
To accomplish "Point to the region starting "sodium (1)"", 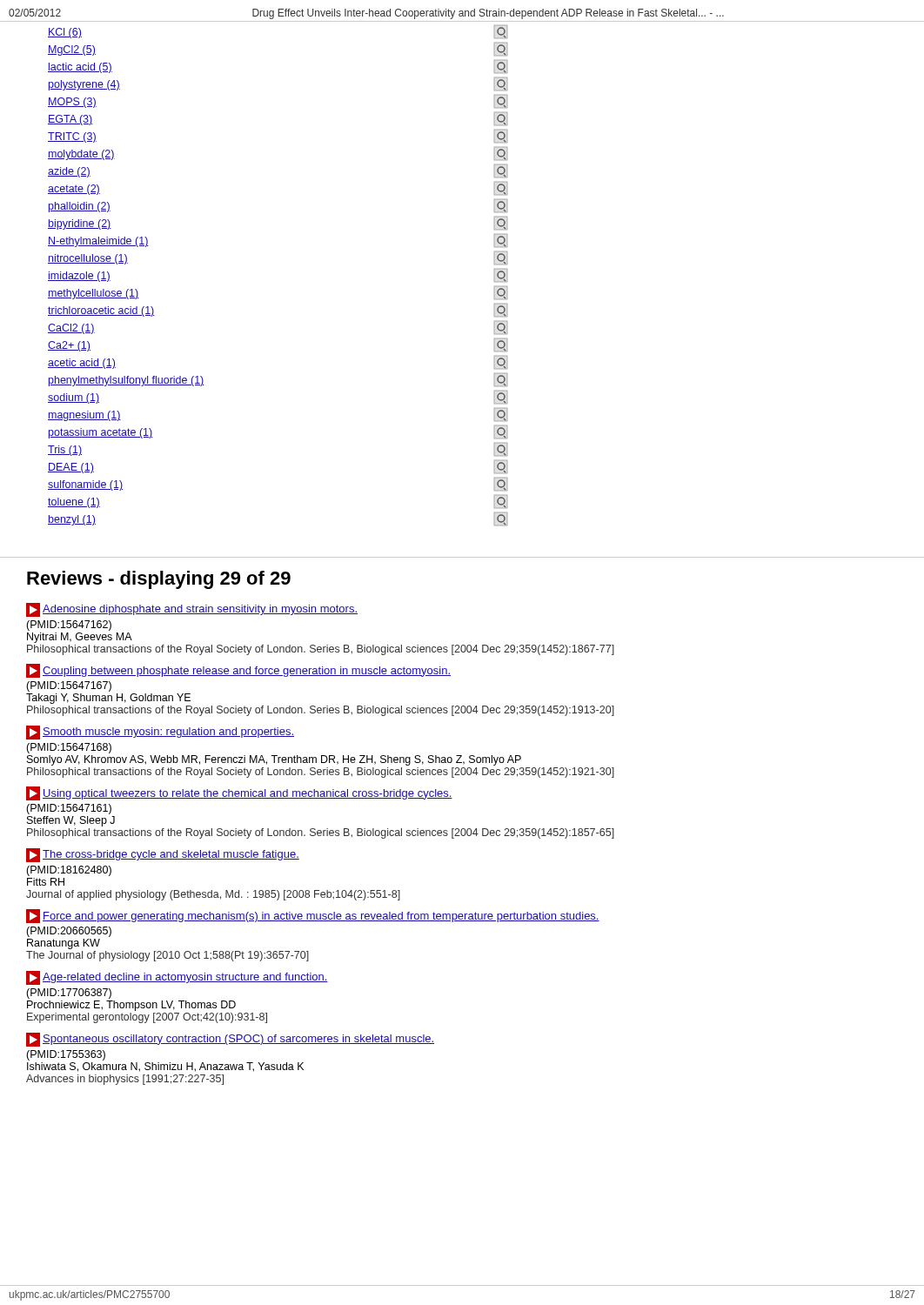I will click(x=73, y=397).
